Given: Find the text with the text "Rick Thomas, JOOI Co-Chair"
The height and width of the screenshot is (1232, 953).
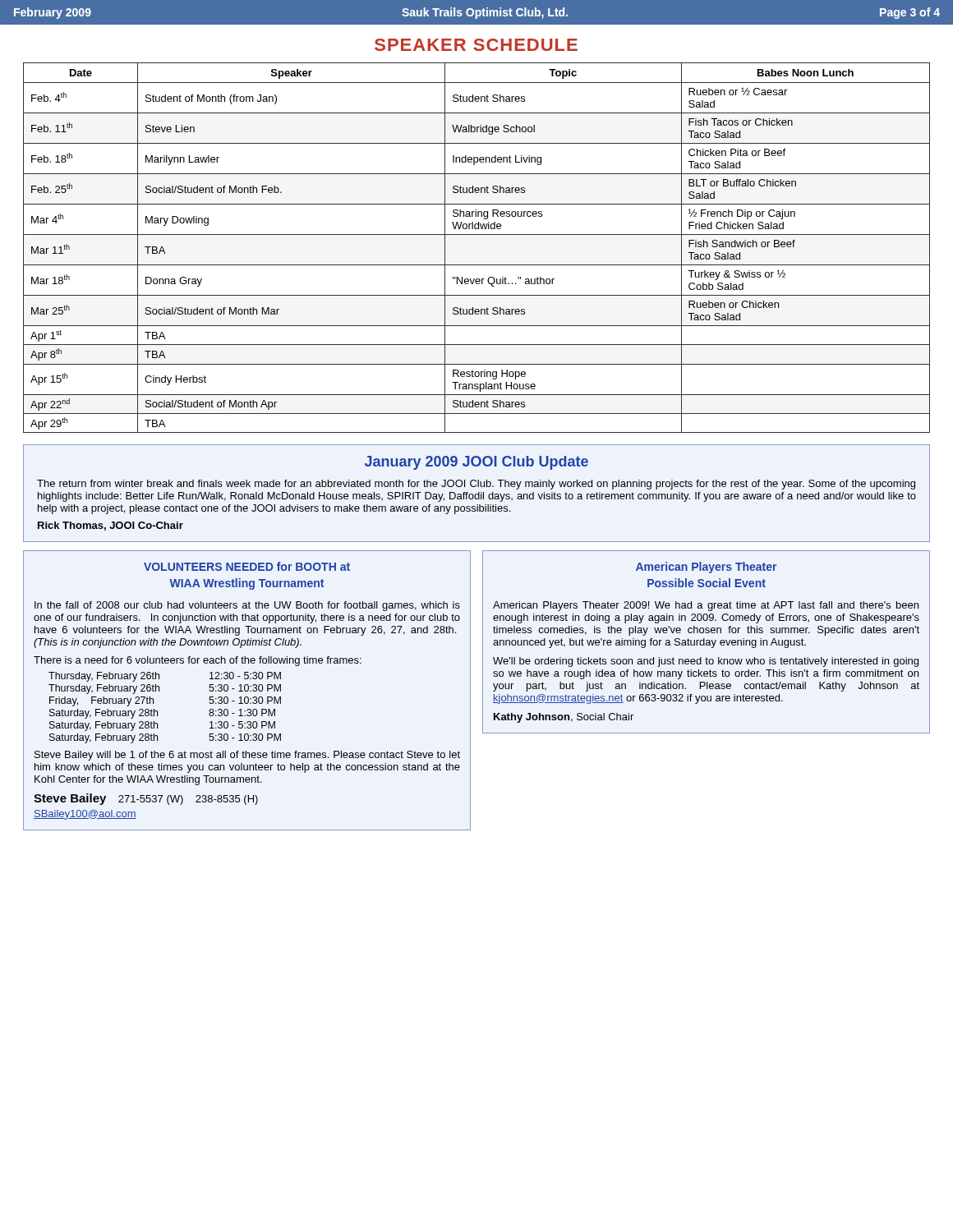Looking at the screenshot, I should pos(110,525).
